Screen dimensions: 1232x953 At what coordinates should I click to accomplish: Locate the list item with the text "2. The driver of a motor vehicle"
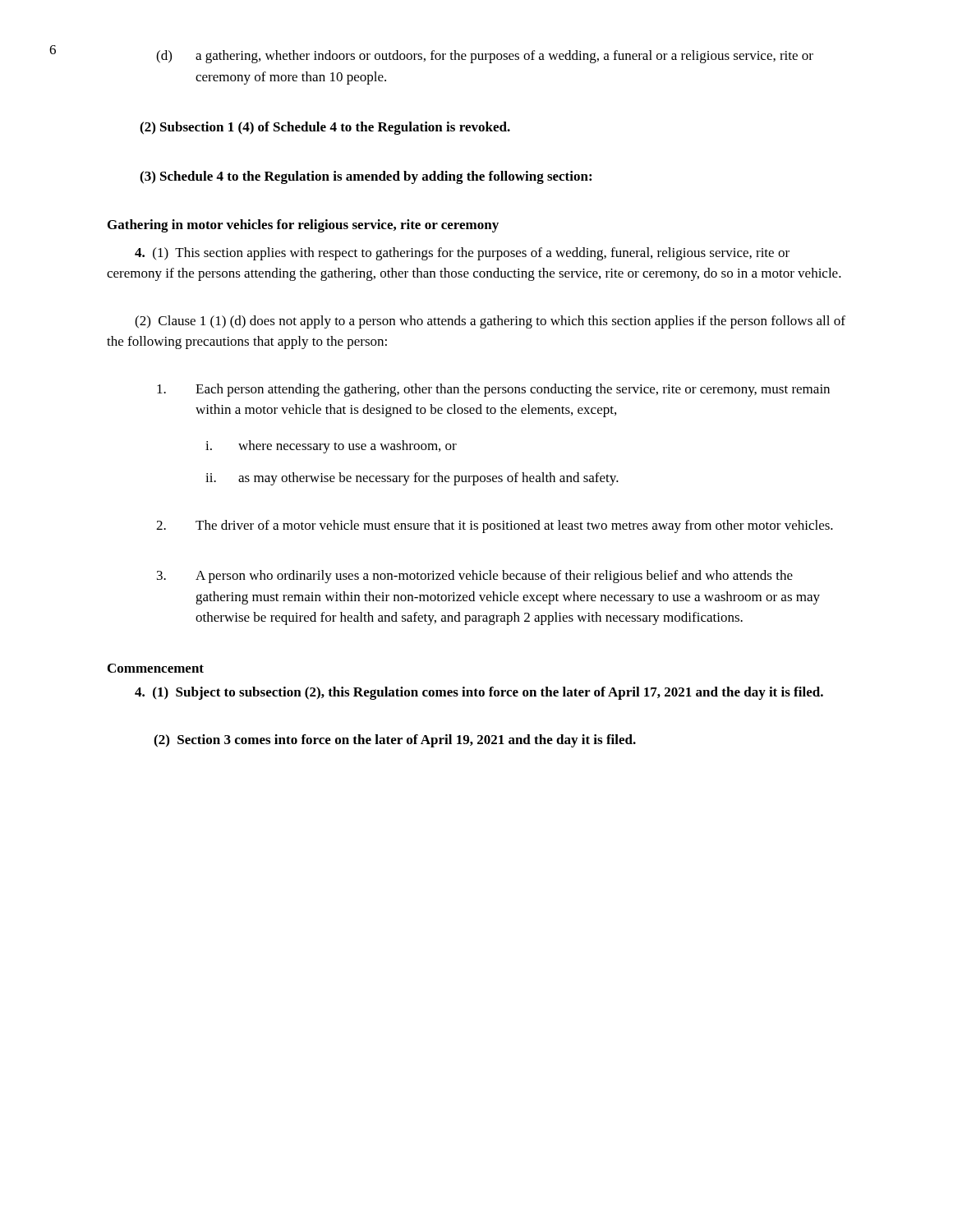click(501, 525)
